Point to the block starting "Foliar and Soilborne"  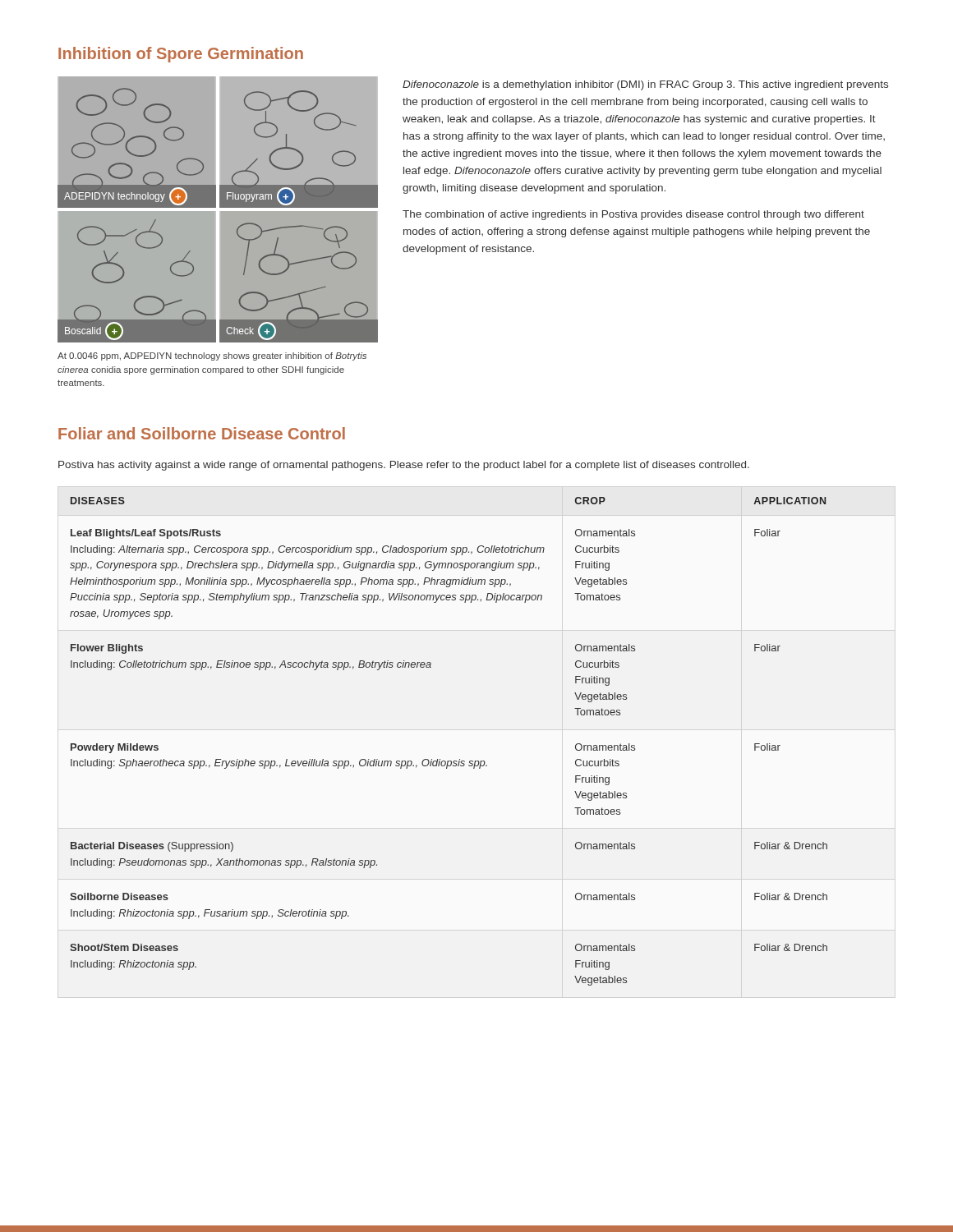[202, 434]
